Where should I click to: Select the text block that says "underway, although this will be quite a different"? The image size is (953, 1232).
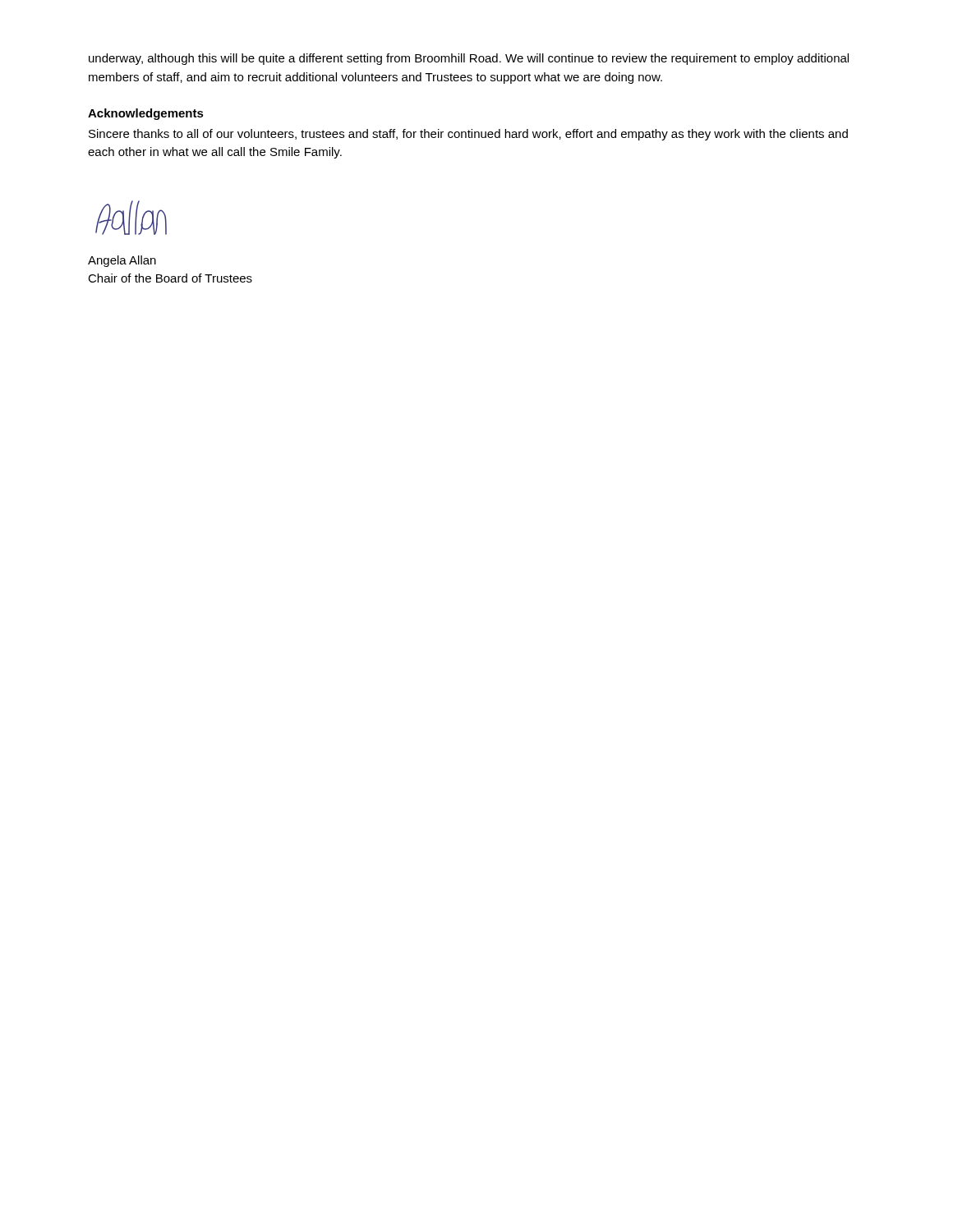469,67
